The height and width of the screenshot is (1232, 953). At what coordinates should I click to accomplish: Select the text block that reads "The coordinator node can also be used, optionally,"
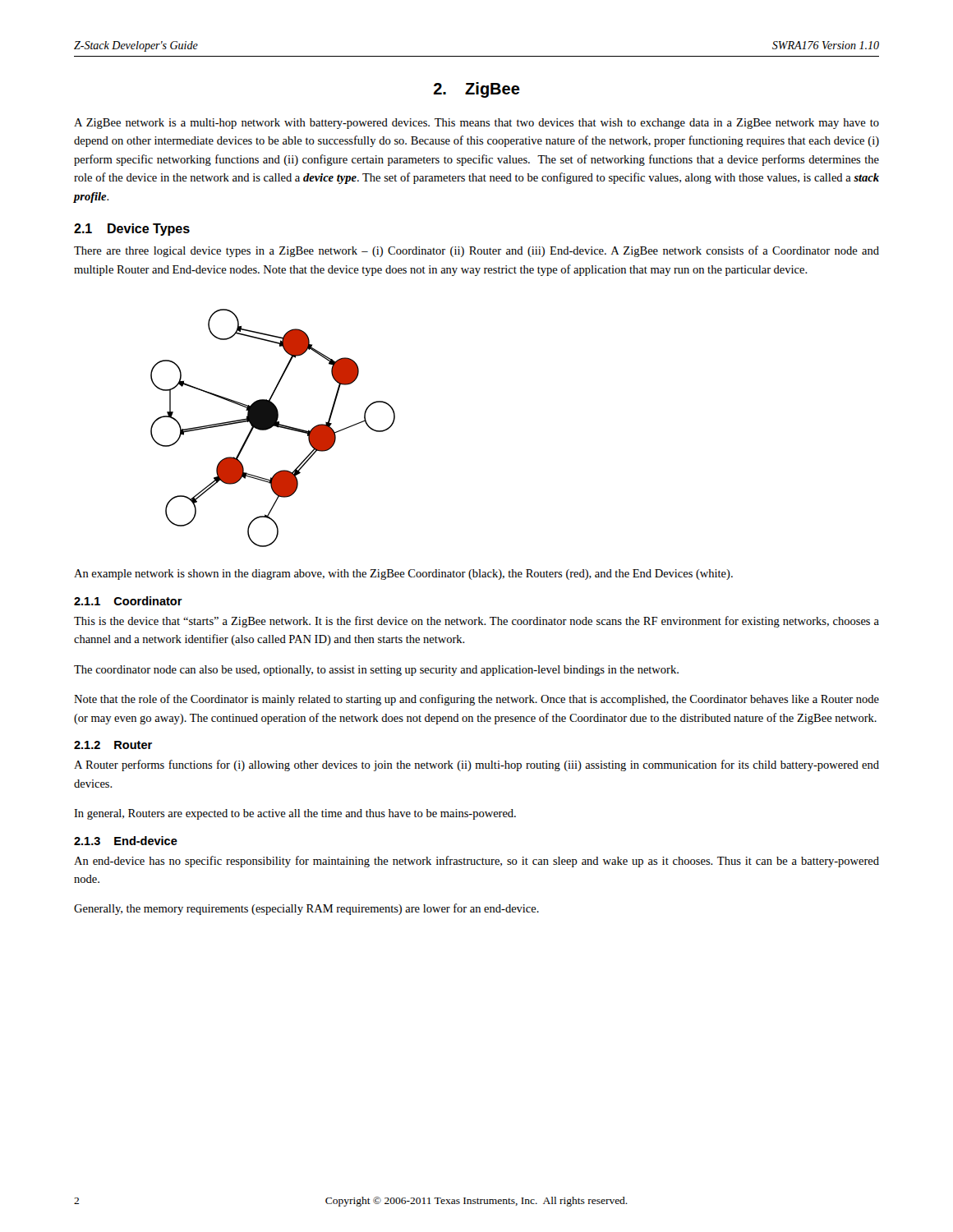(x=377, y=669)
